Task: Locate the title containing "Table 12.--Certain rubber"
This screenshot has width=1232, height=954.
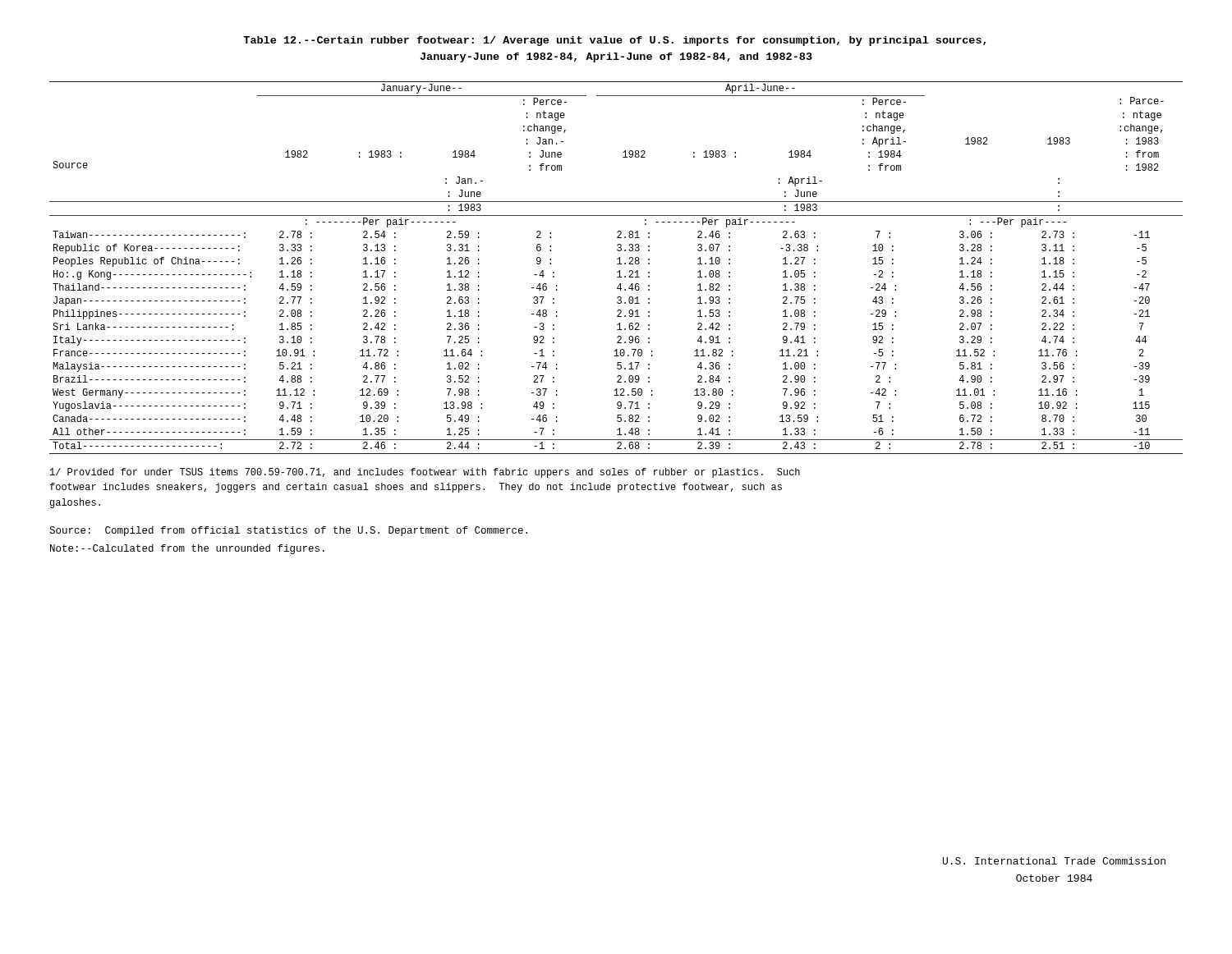Action: click(x=616, y=49)
